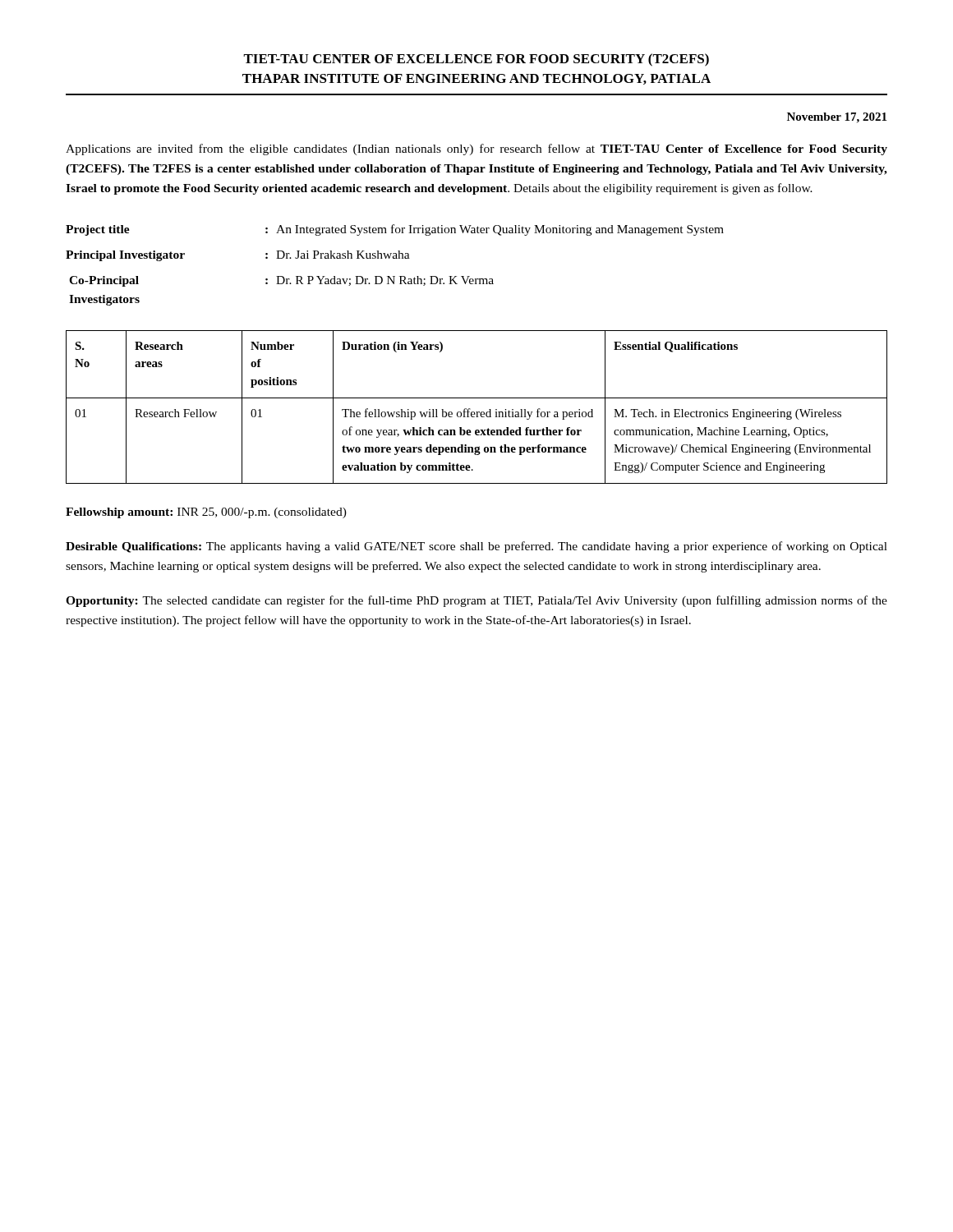Image resolution: width=953 pixels, height=1232 pixels.
Task: Find the table that mentions "Dr. Jai Prakash Kushwaha"
Action: pyautogui.click(x=476, y=264)
